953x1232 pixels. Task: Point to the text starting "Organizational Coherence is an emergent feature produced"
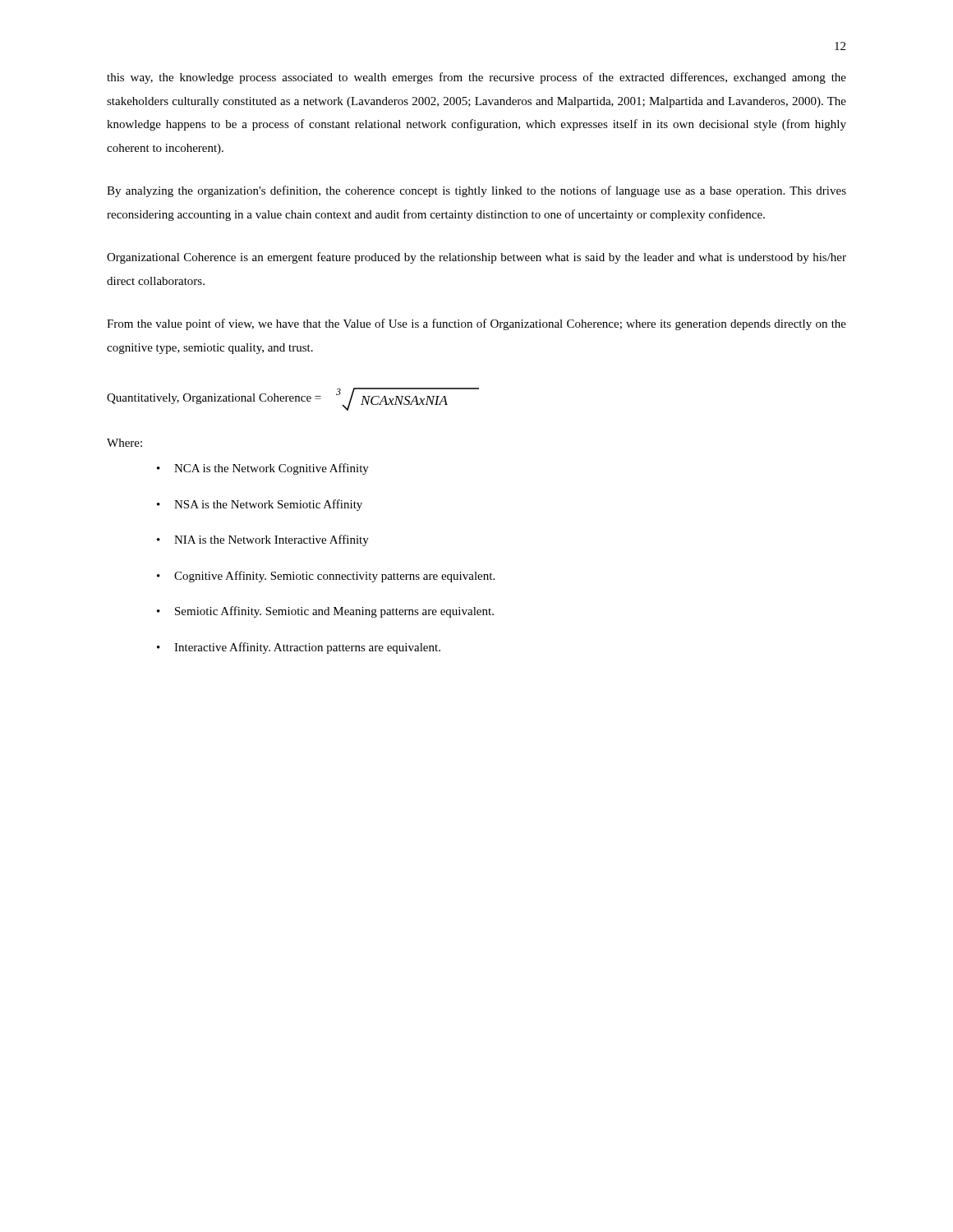(x=476, y=269)
